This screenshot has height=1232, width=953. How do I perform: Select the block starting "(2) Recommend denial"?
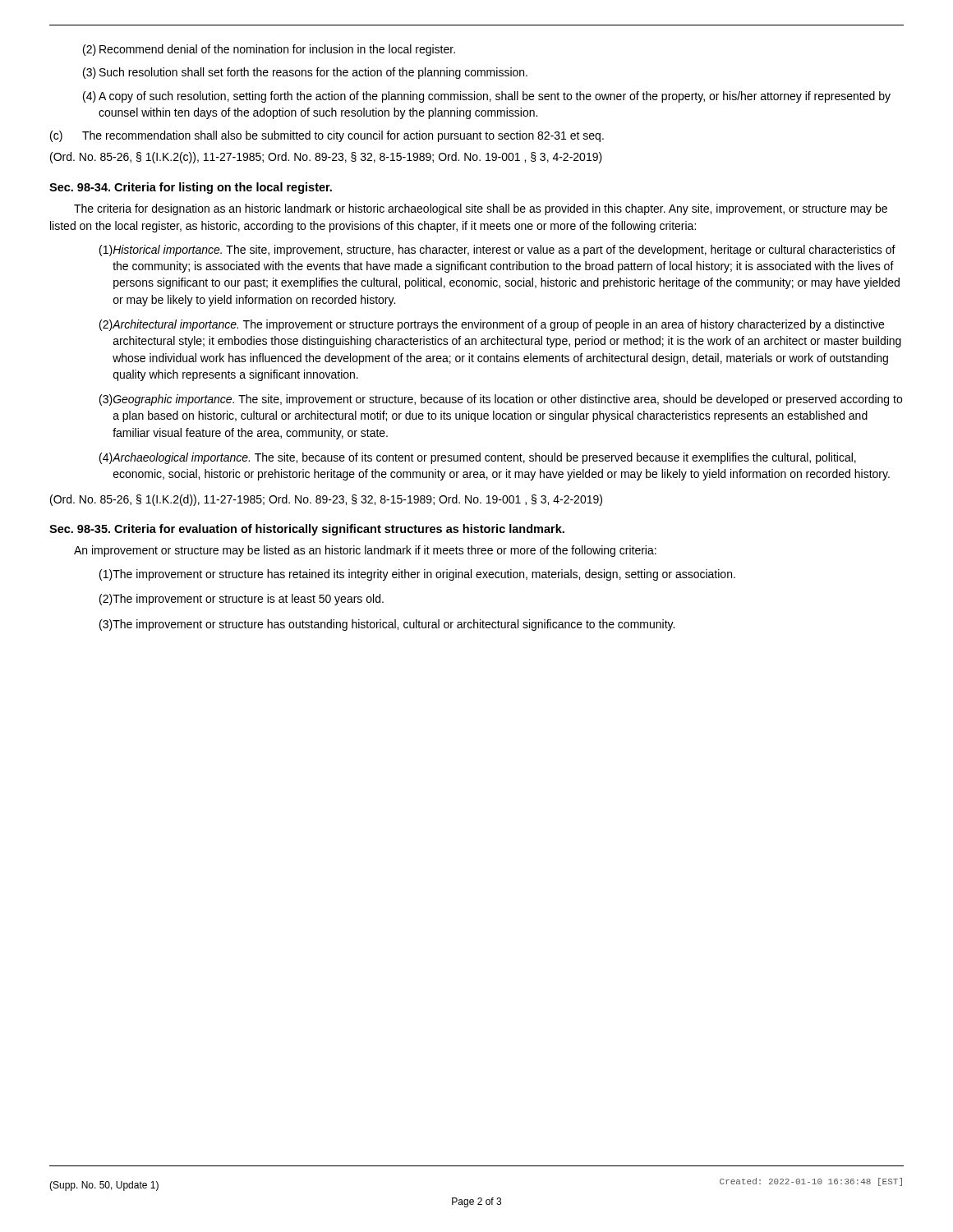pyautogui.click(x=269, y=50)
